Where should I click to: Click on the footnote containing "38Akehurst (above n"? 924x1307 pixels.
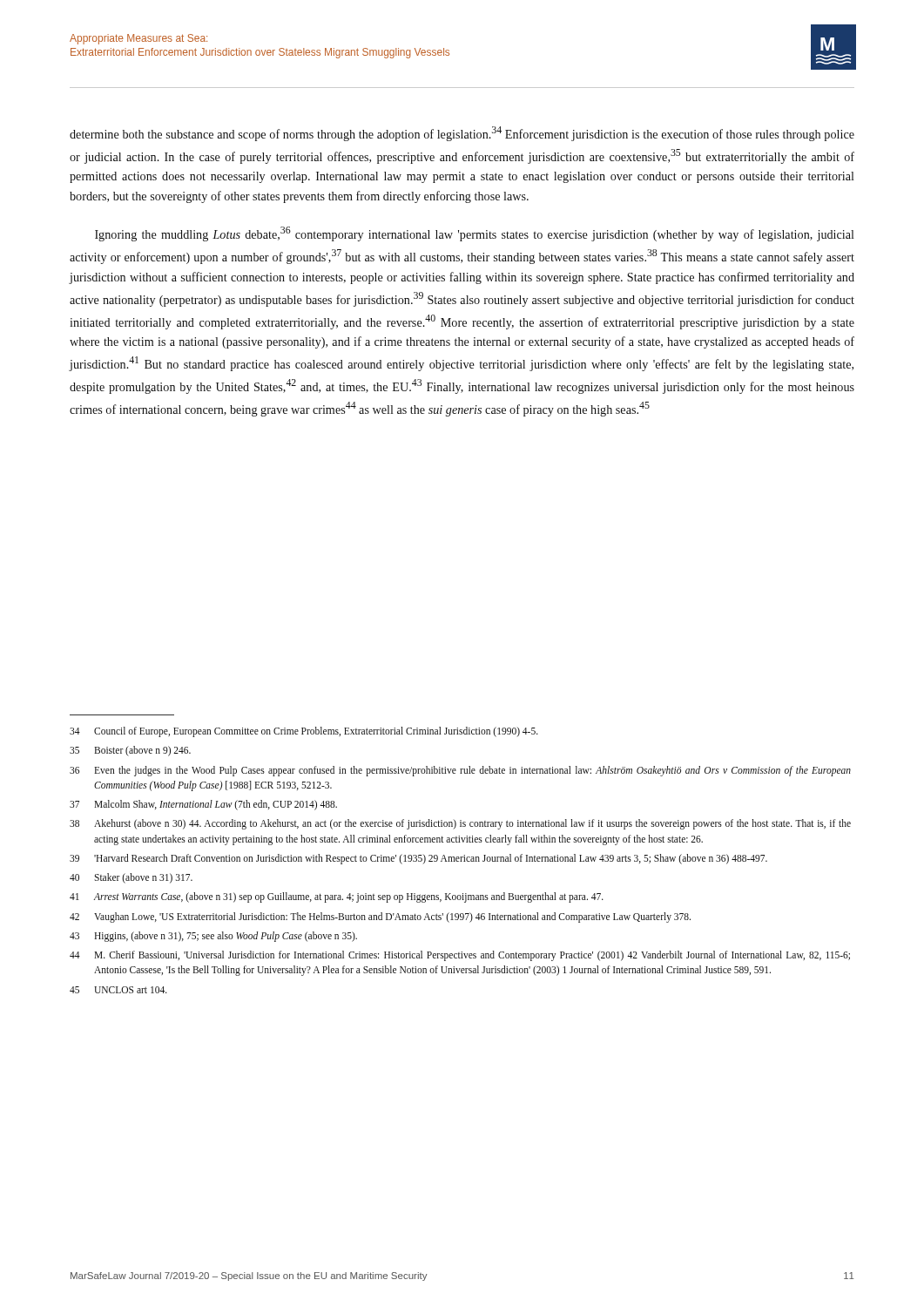pyautogui.click(x=460, y=832)
